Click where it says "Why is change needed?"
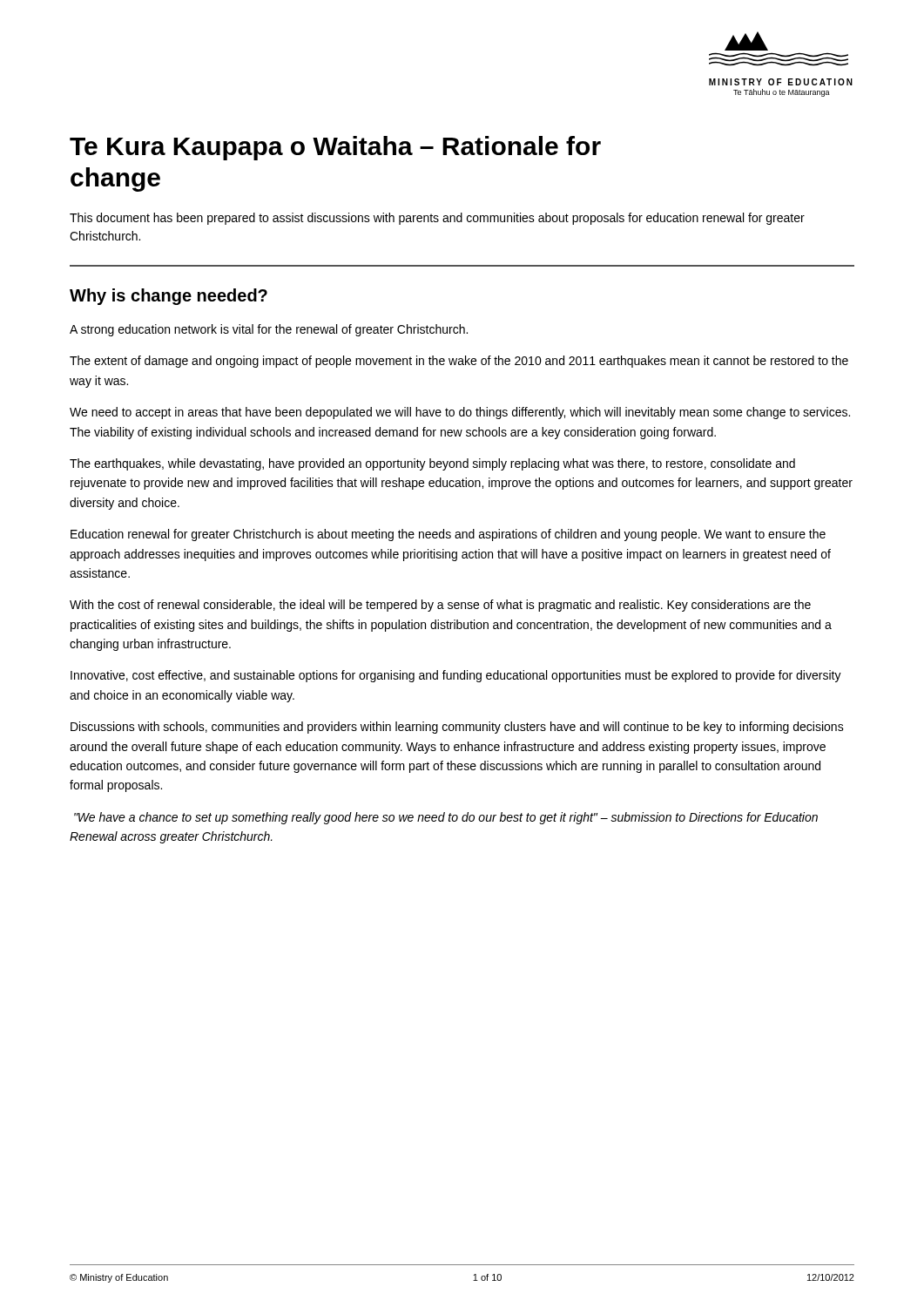924x1307 pixels. [169, 297]
